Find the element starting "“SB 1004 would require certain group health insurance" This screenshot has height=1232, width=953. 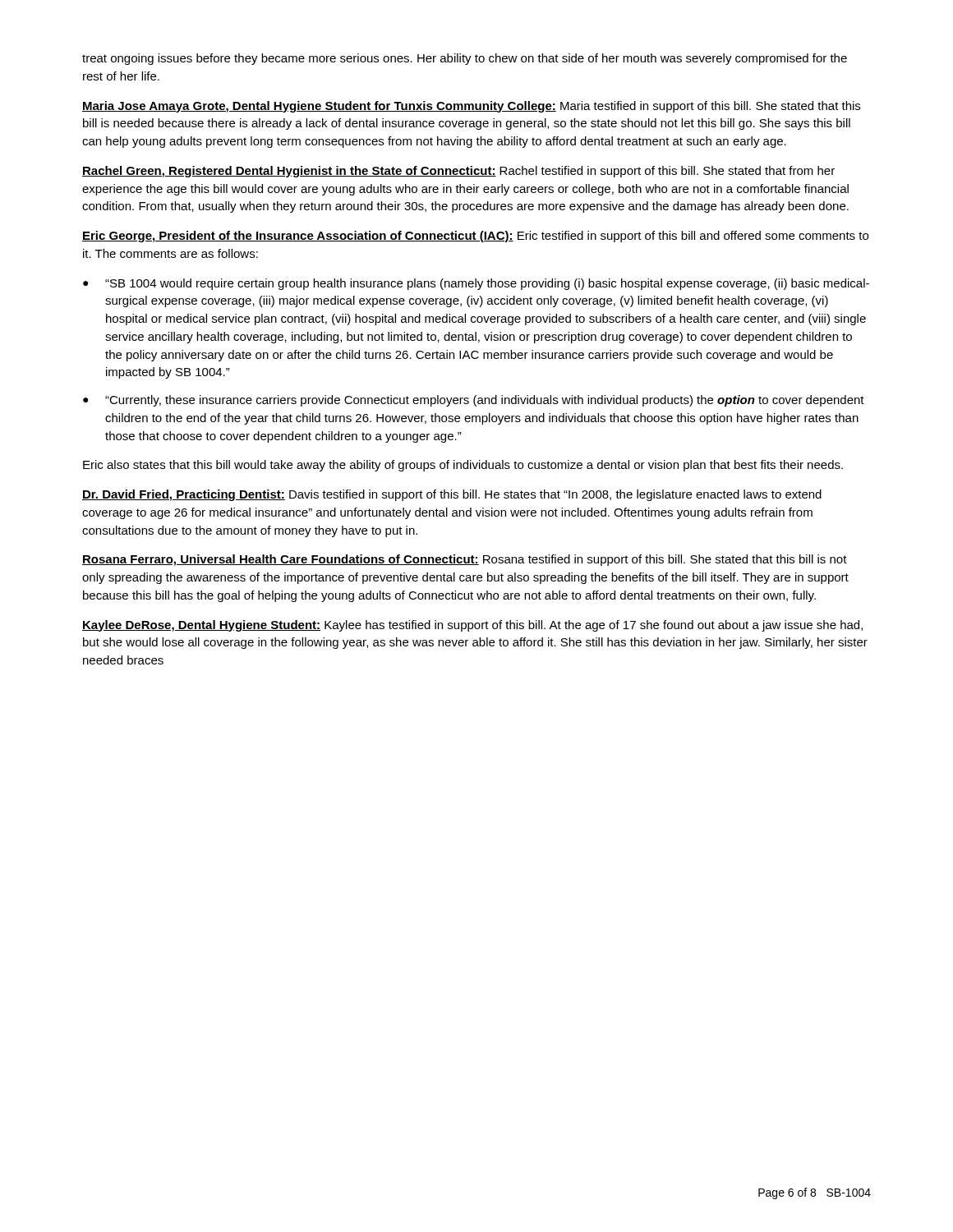(487, 327)
